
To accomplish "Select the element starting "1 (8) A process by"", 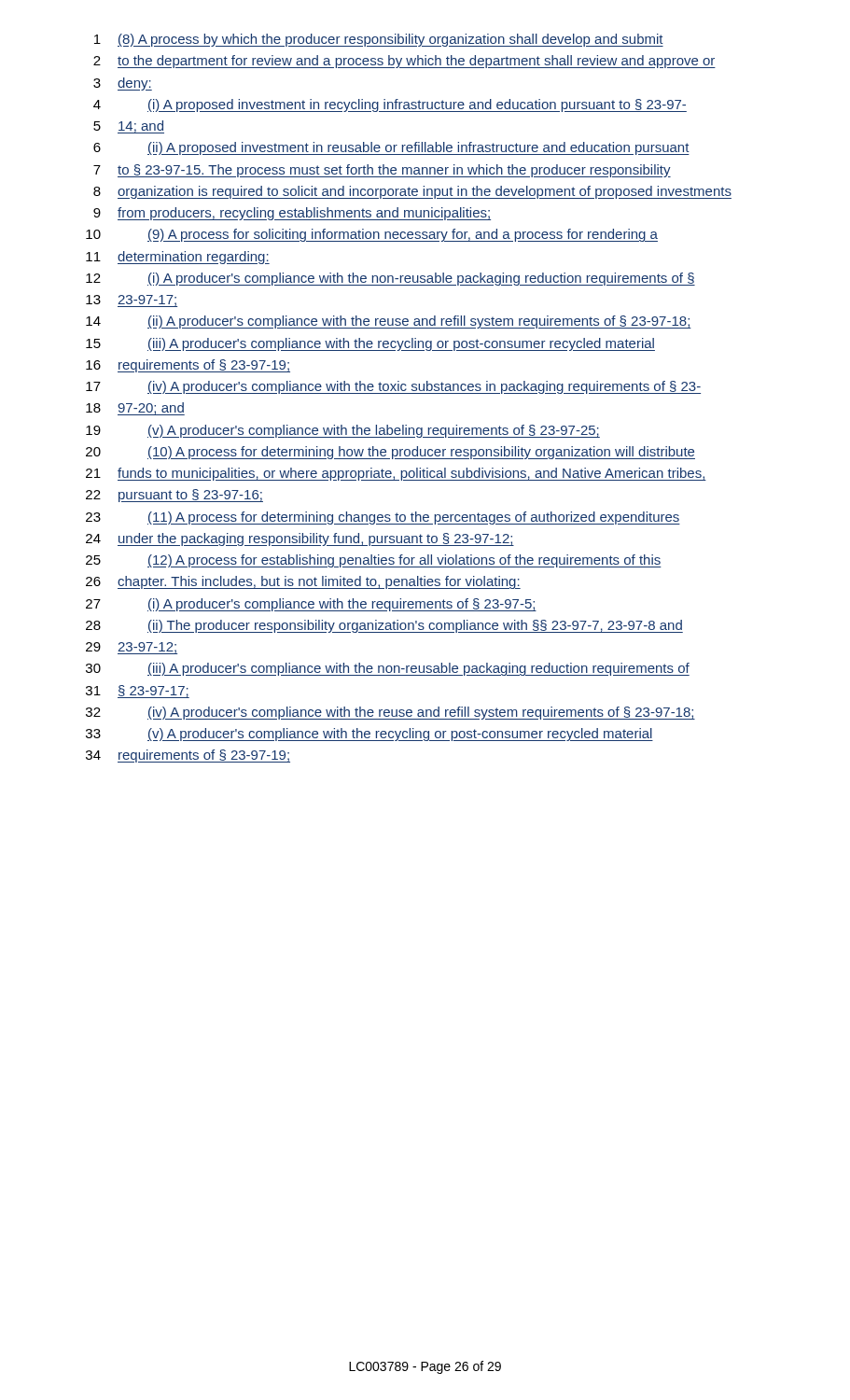I will click(x=425, y=39).
